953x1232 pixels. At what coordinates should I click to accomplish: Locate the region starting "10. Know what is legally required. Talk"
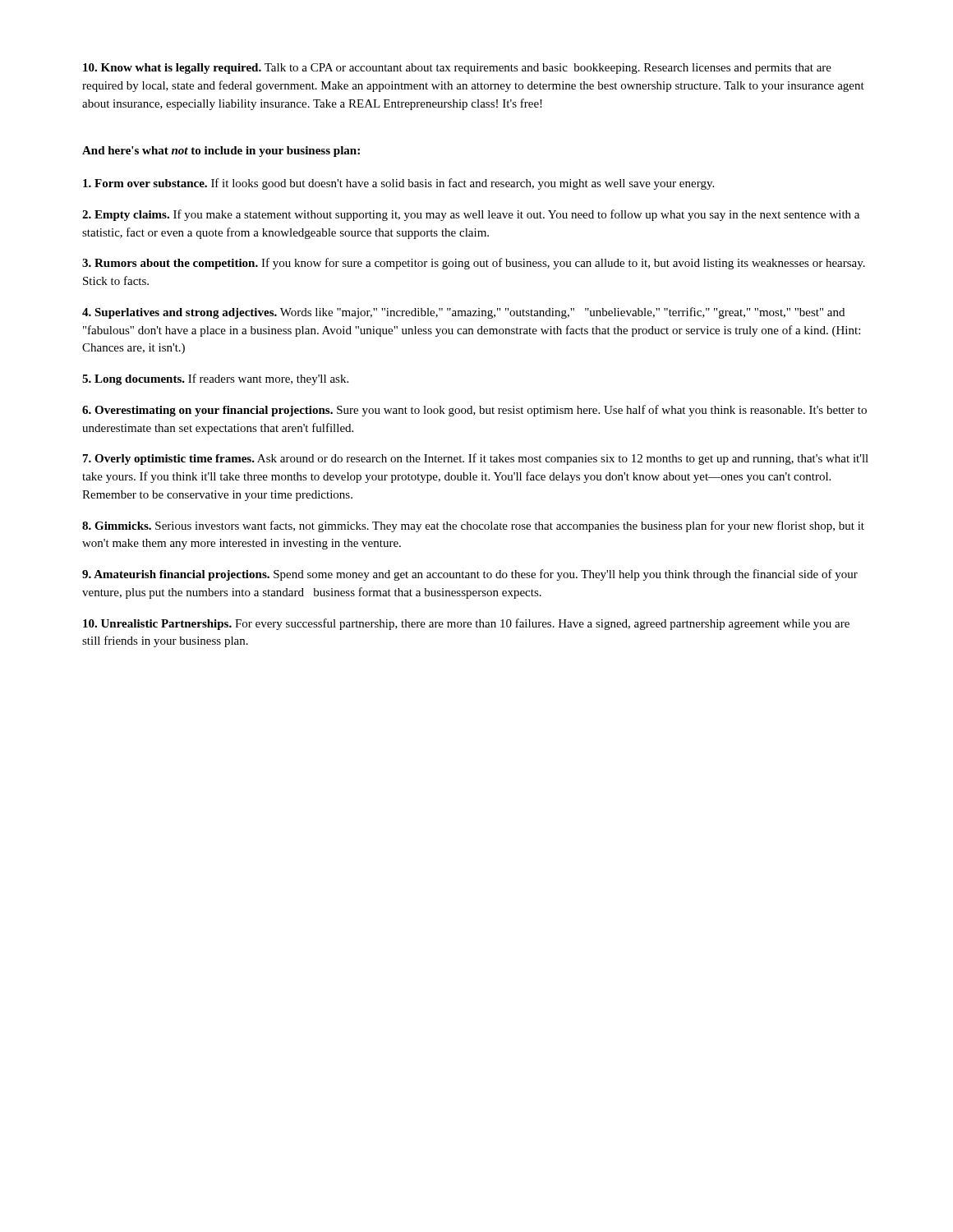pos(473,85)
